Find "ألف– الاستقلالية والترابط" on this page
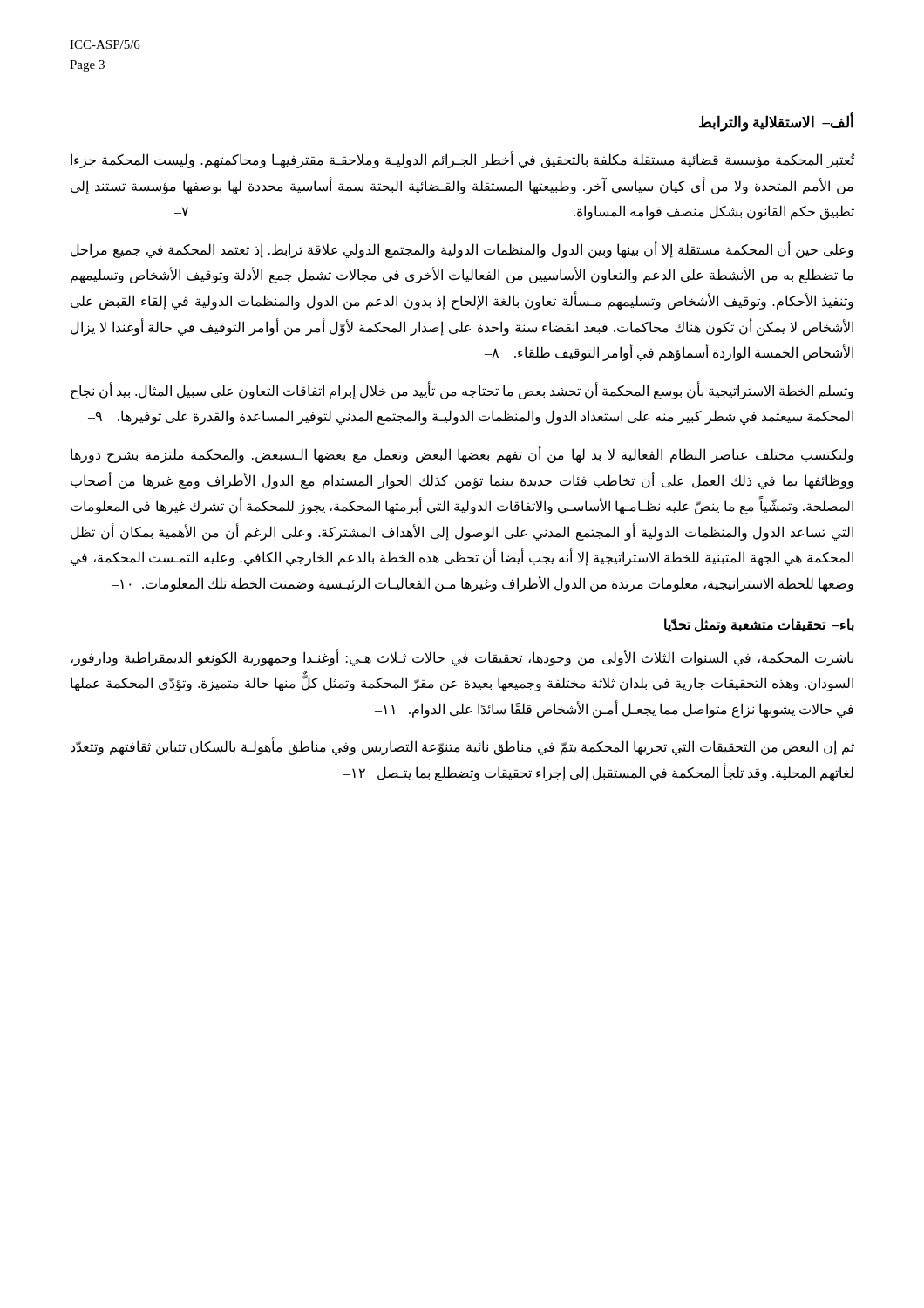 [776, 122]
